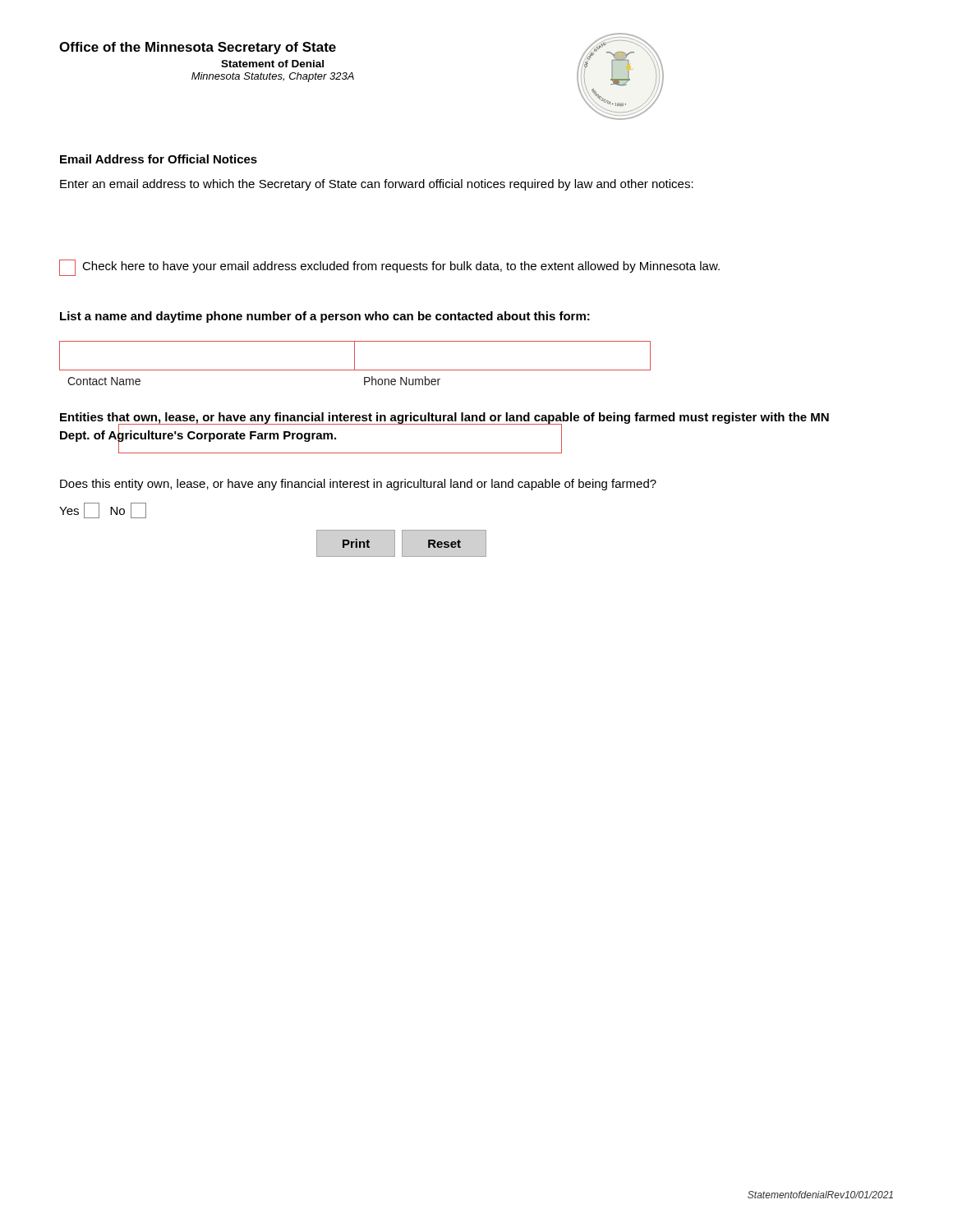The width and height of the screenshot is (953, 1232).
Task: Point to the text starting "Does this entity own, lease, or have any"
Action: (x=358, y=483)
